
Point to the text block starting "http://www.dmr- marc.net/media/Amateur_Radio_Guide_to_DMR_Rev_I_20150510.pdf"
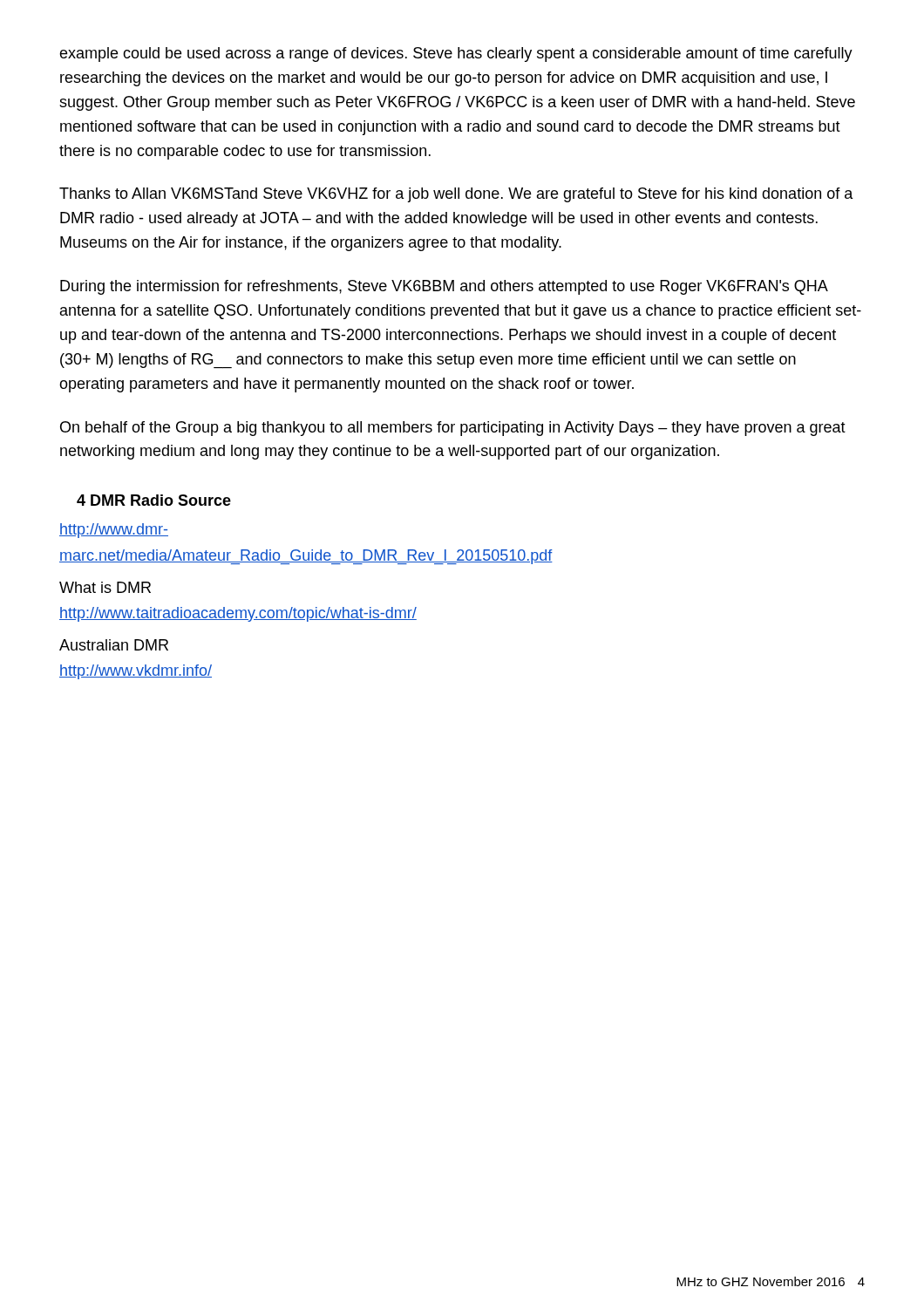click(x=462, y=543)
